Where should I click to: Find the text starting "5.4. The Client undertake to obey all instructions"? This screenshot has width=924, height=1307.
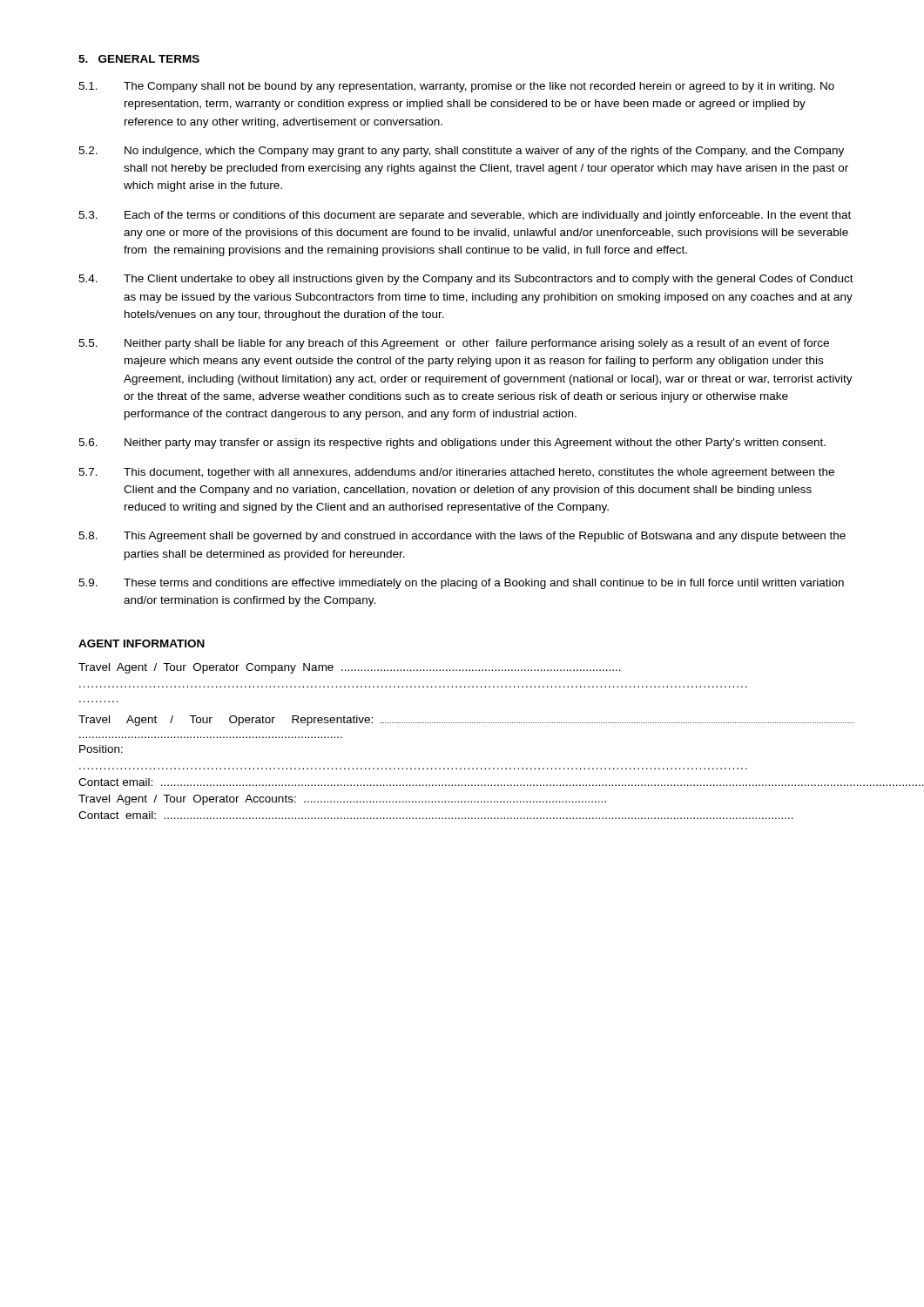click(x=466, y=297)
